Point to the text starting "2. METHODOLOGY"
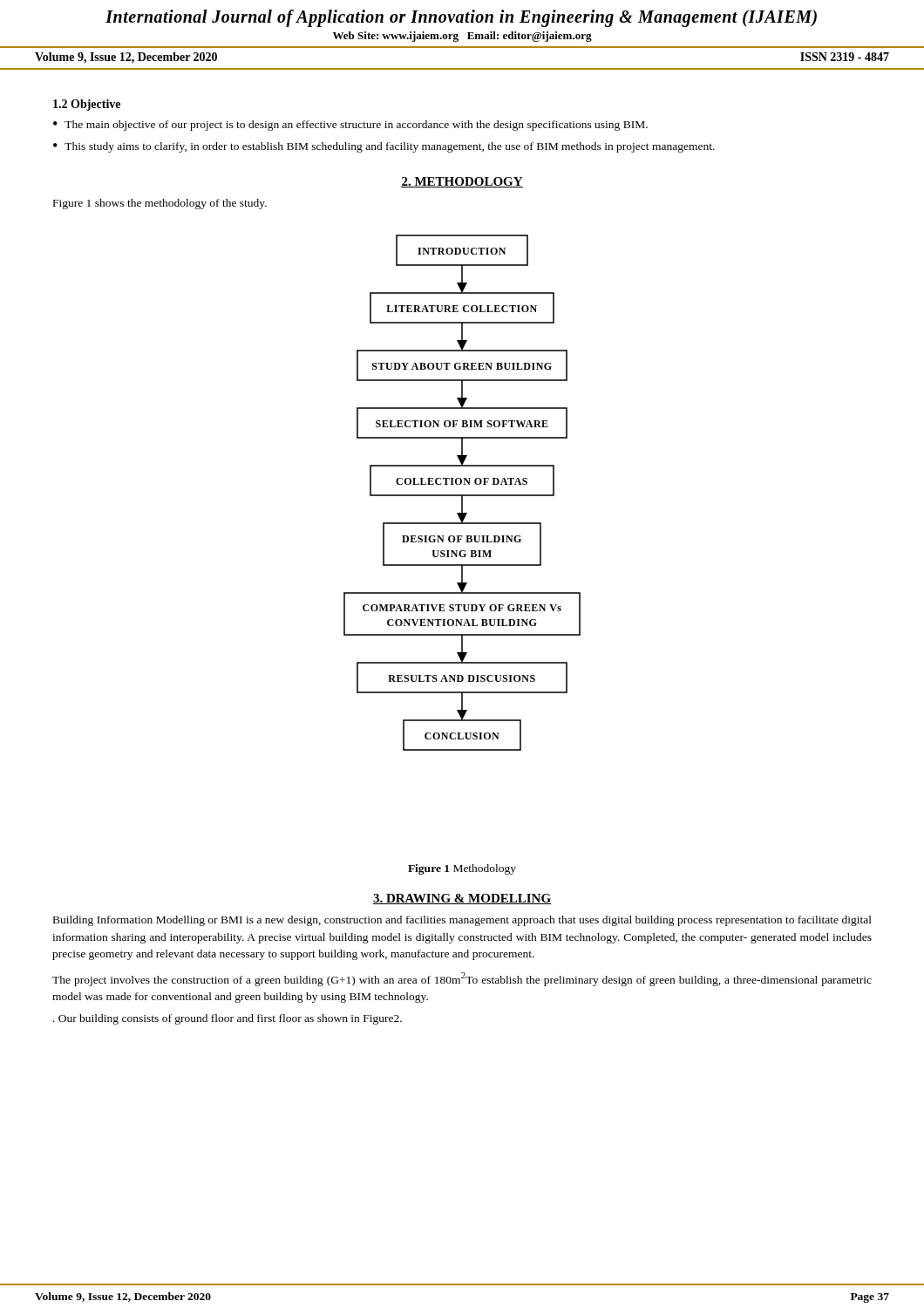 [462, 181]
